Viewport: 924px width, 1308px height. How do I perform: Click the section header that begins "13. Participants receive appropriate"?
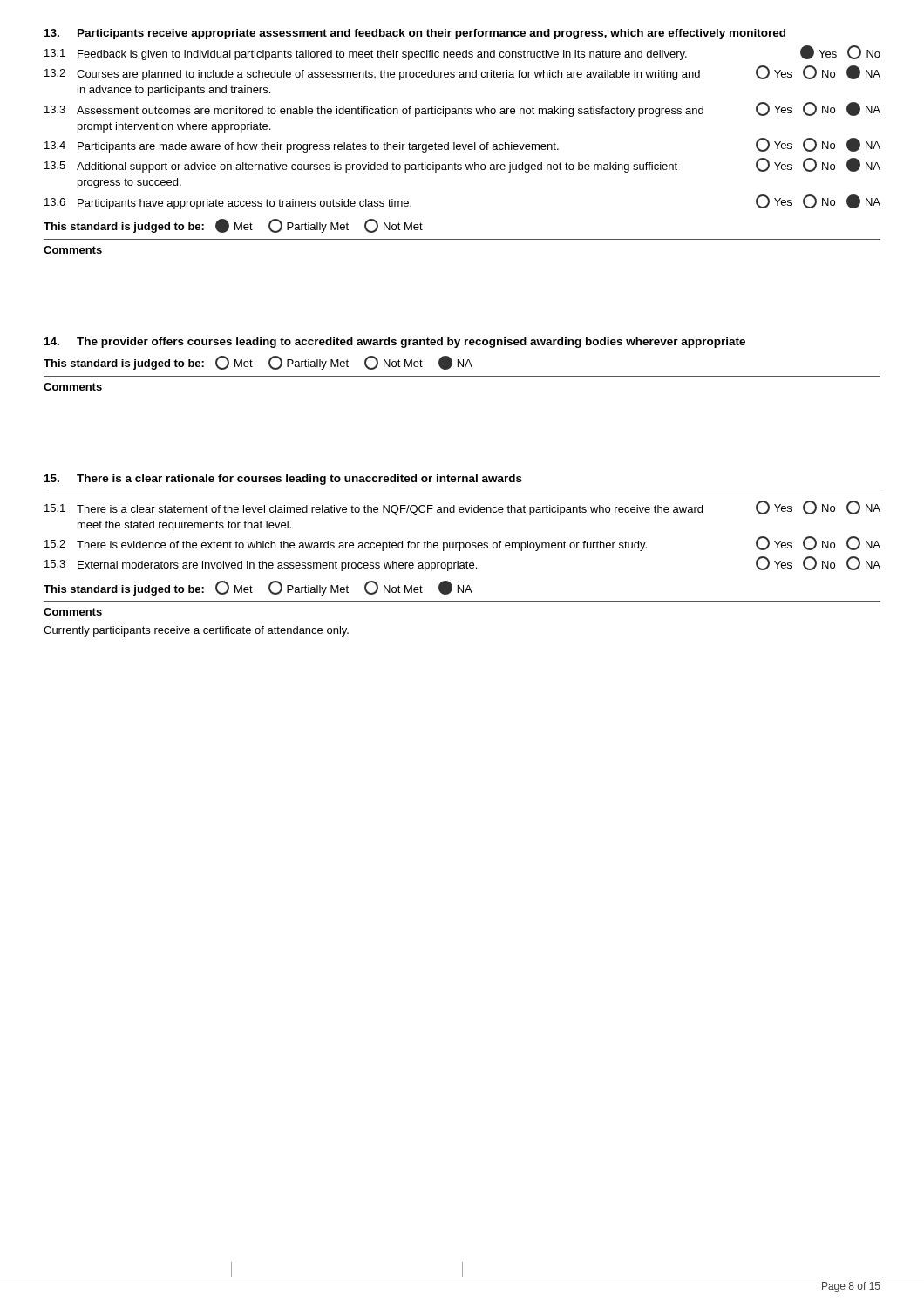click(x=415, y=33)
